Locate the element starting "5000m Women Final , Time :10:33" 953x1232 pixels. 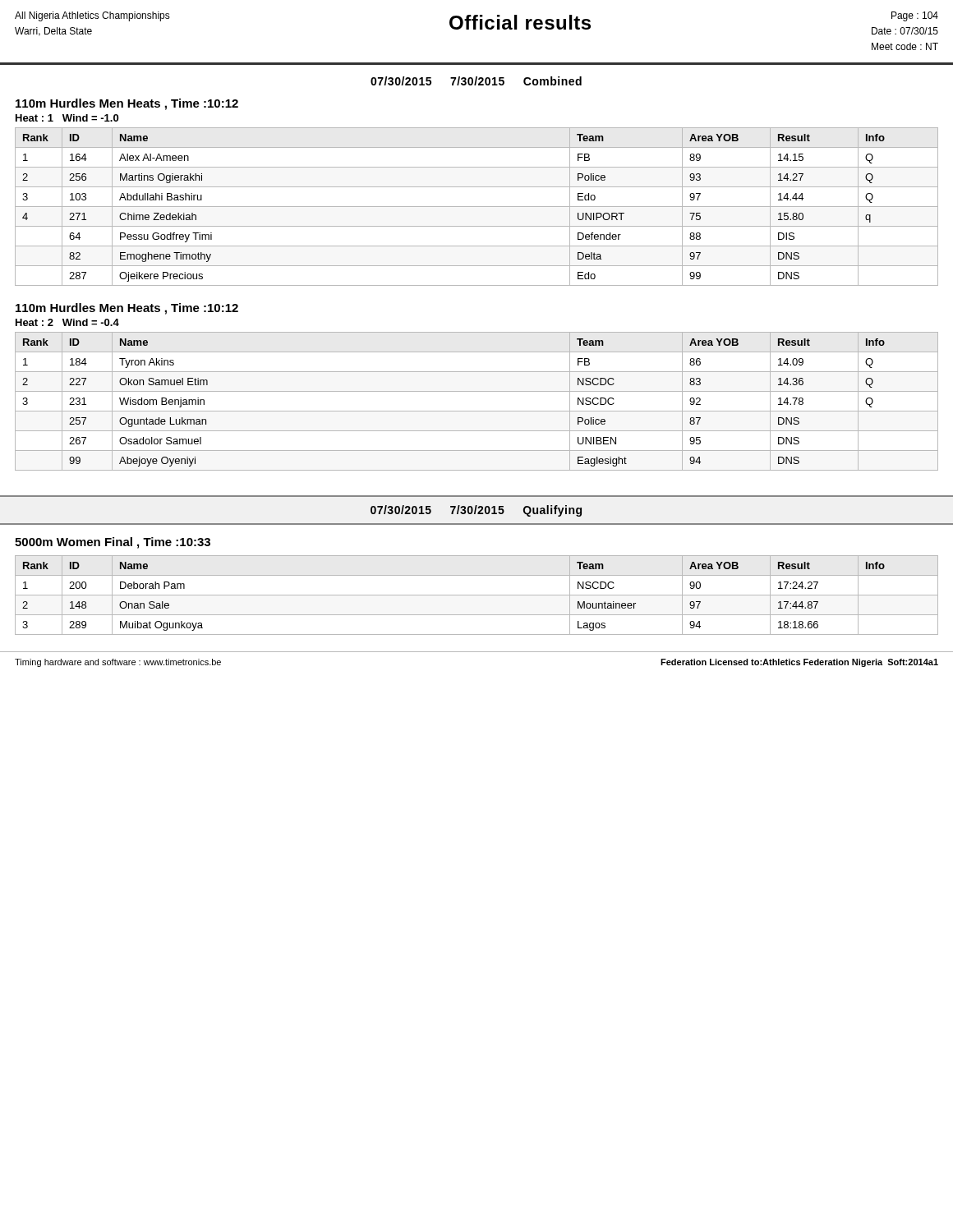pos(113,541)
